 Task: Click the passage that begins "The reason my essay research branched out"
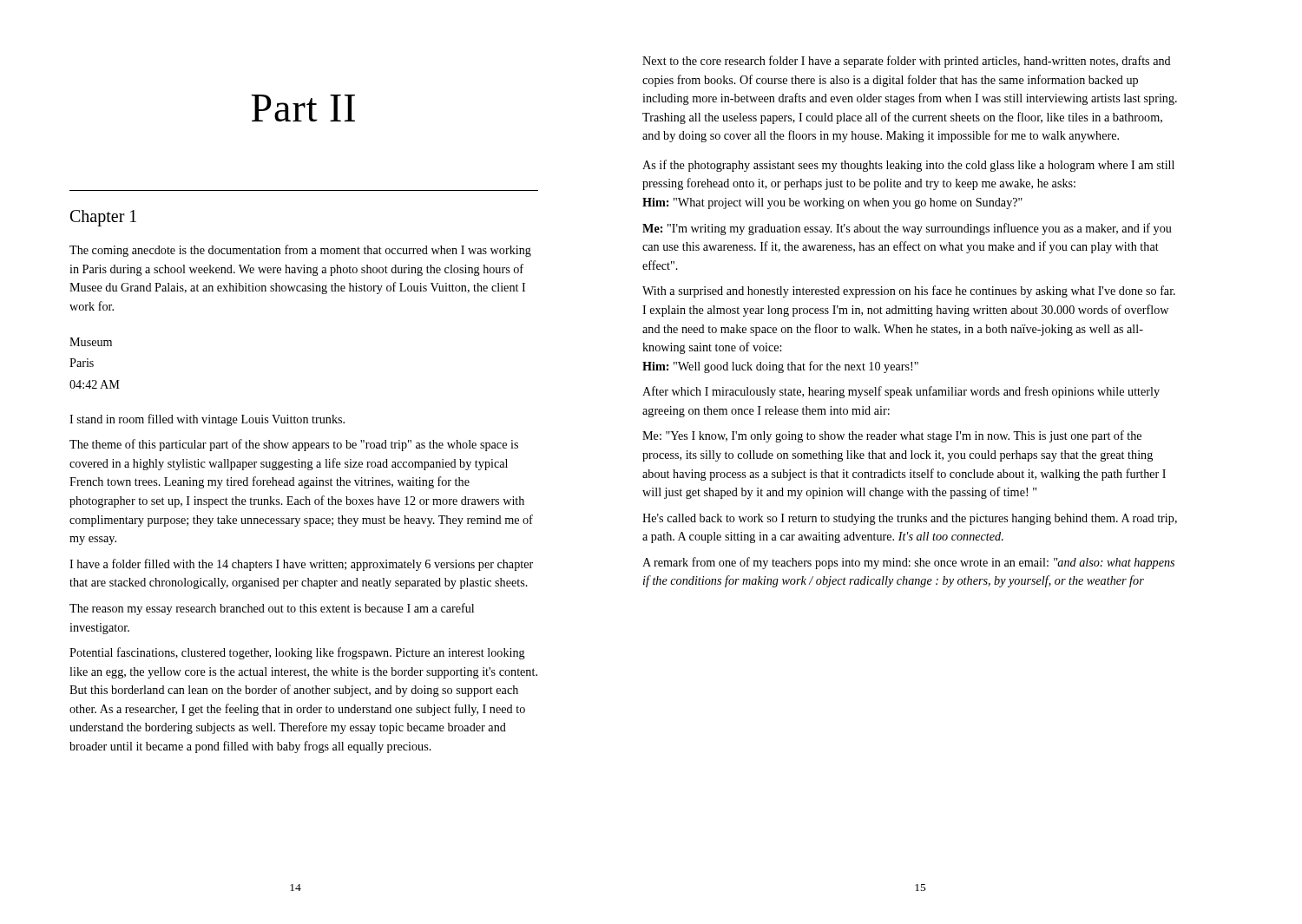click(x=272, y=617)
